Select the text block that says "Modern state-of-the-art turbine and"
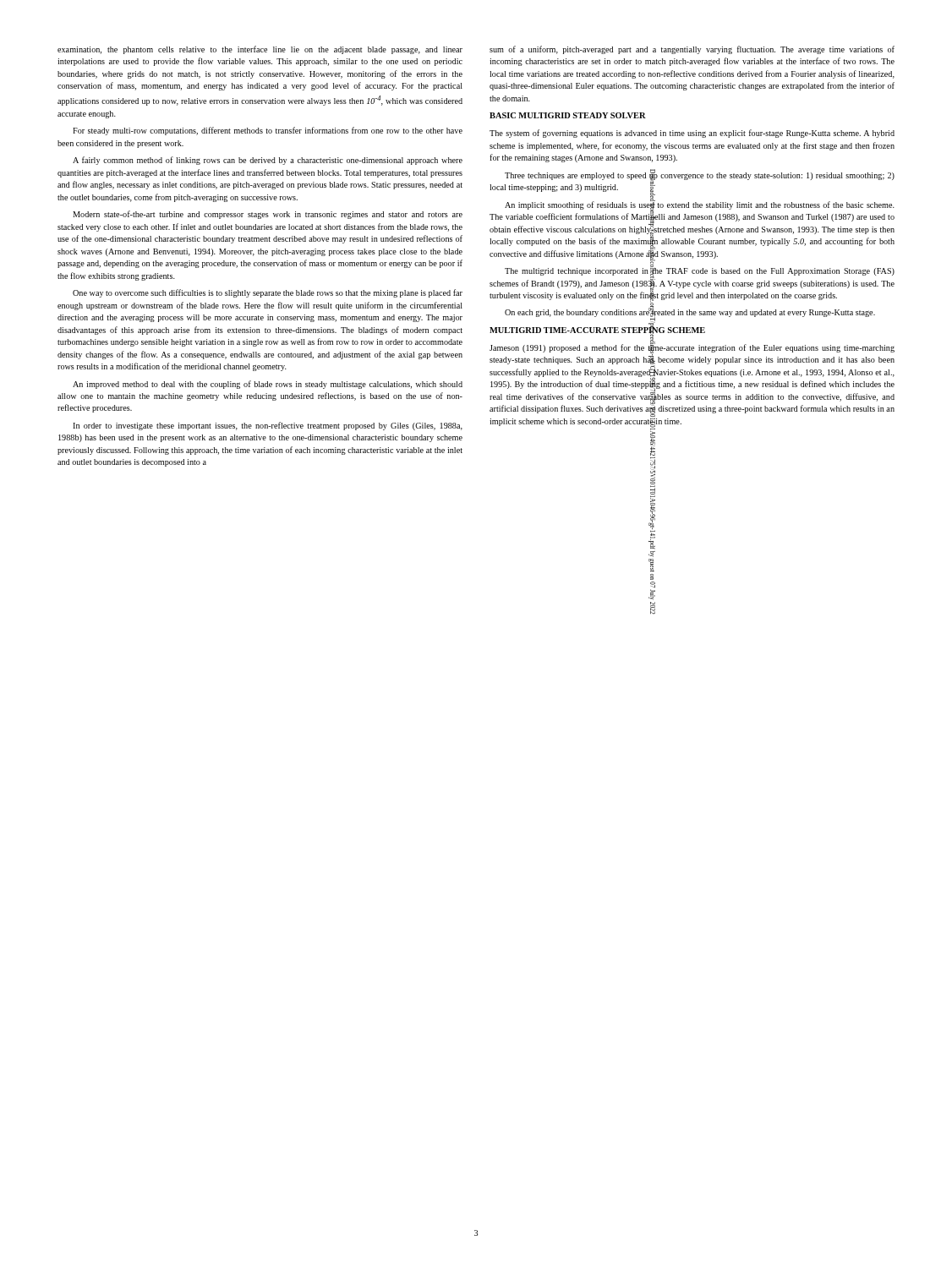 click(x=260, y=246)
